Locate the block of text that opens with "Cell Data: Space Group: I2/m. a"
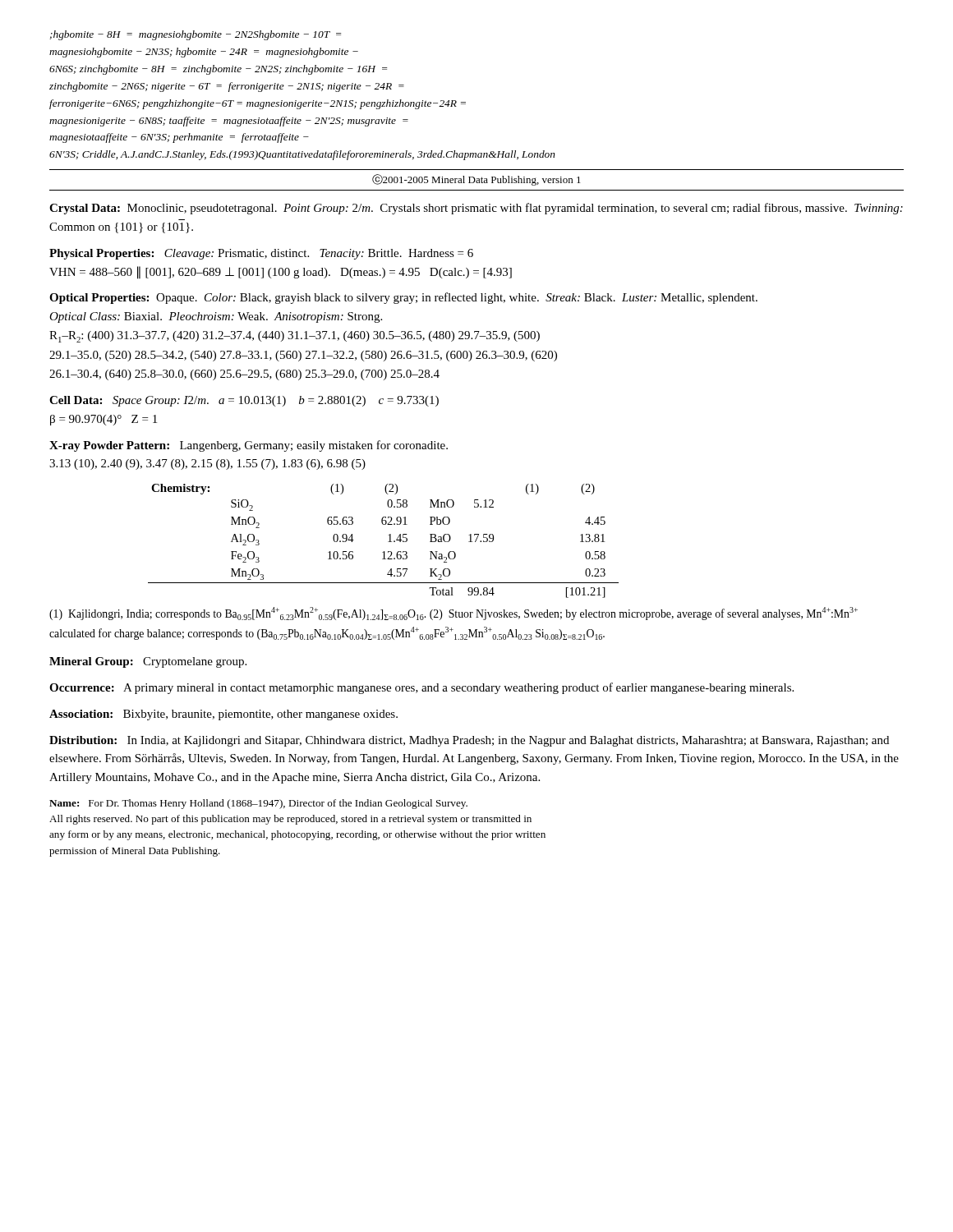953x1232 pixels. tap(244, 409)
